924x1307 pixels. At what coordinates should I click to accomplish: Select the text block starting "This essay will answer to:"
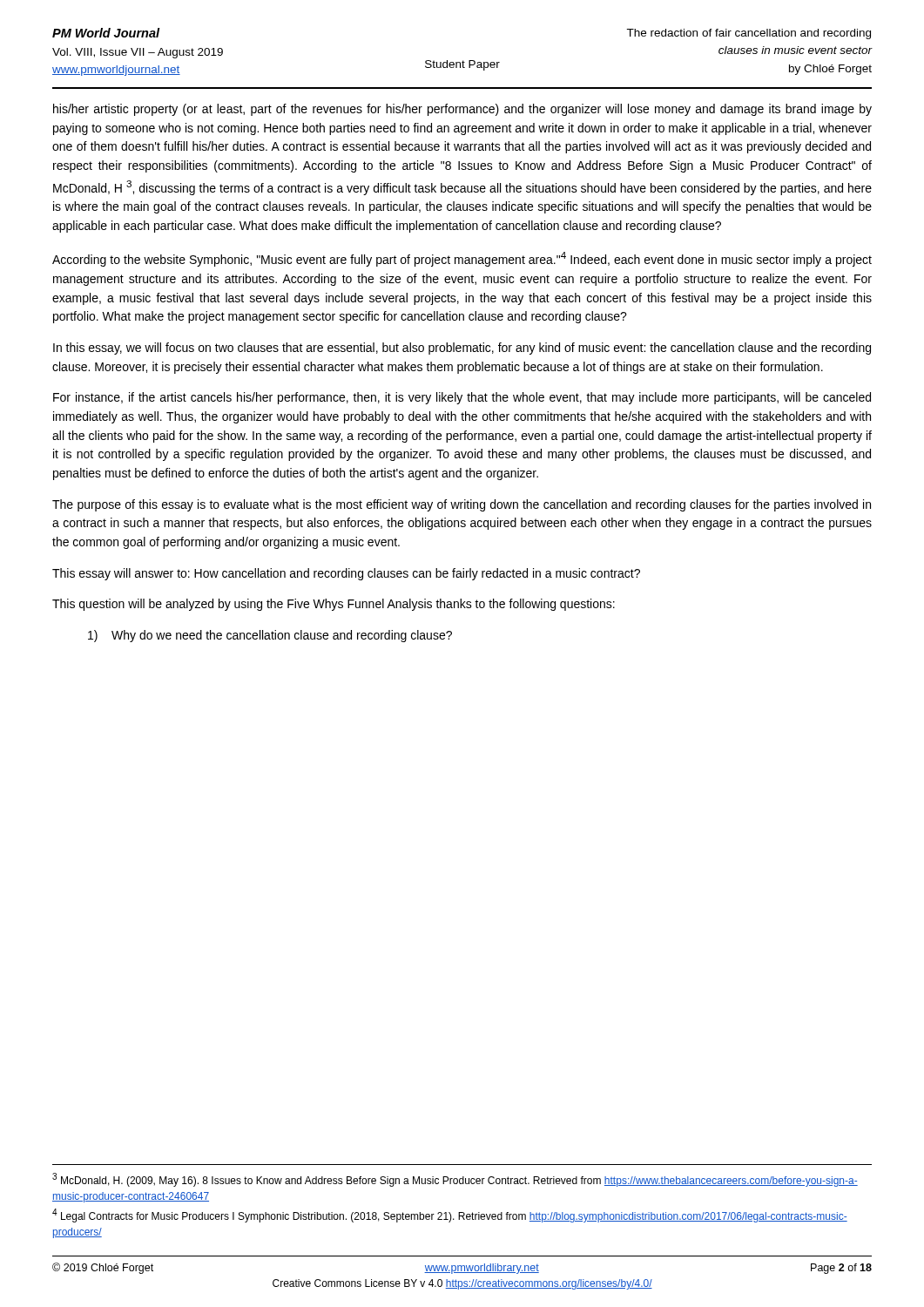pyautogui.click(x=346, y=573)
